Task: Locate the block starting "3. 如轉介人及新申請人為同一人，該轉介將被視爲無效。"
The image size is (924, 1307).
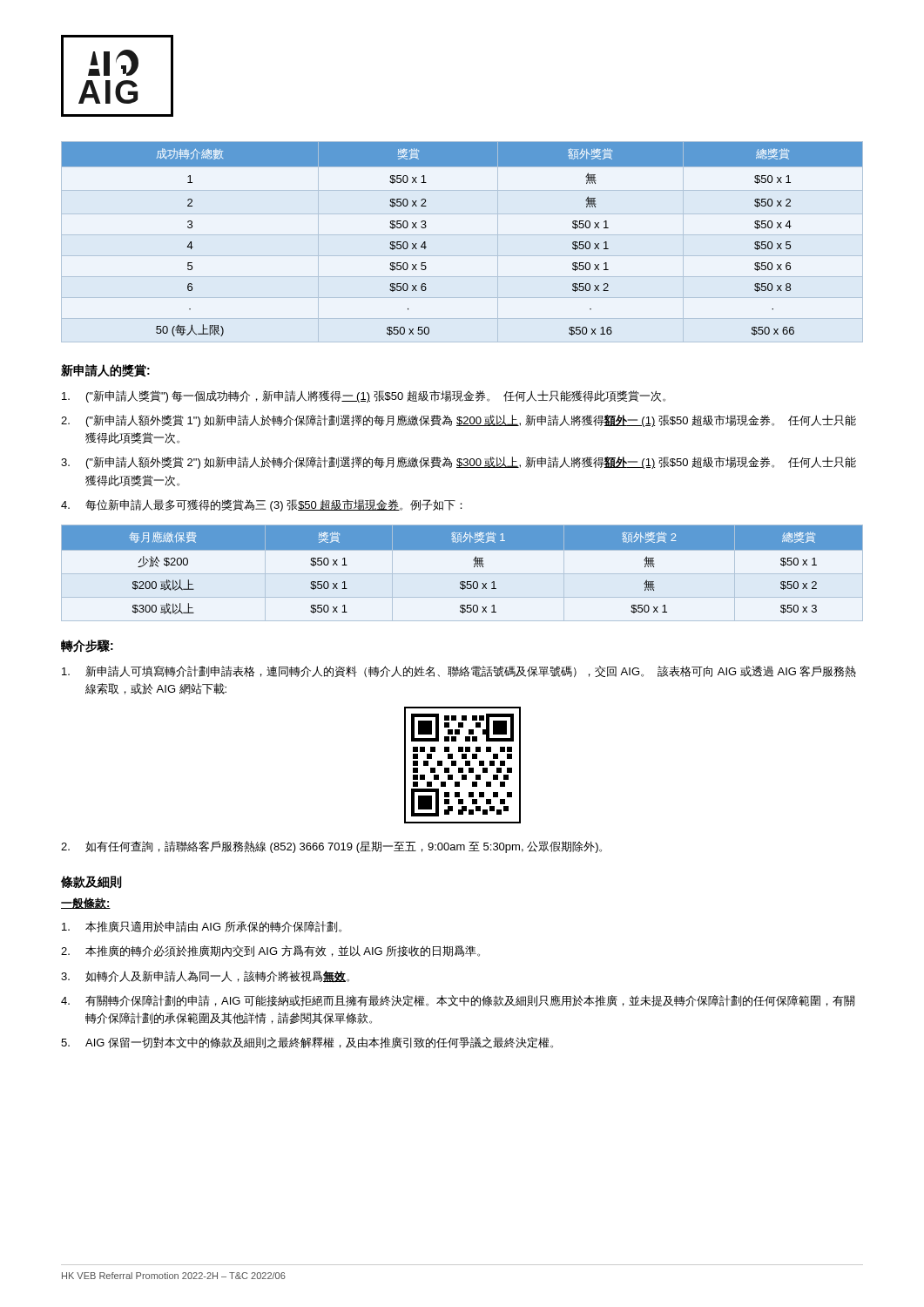Action: point(205,977)
